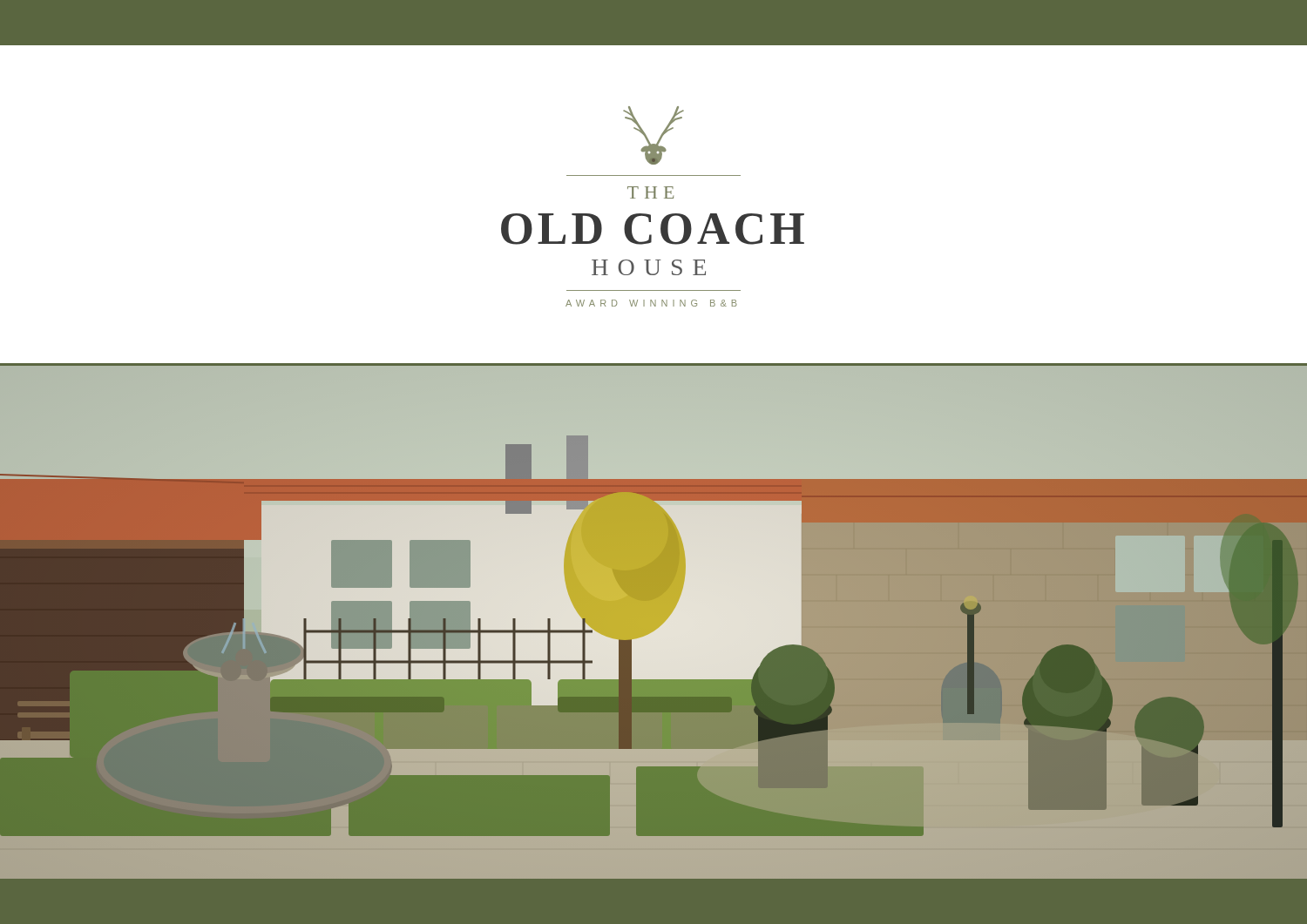
Task: Find the photo
Action: (654, 623)
